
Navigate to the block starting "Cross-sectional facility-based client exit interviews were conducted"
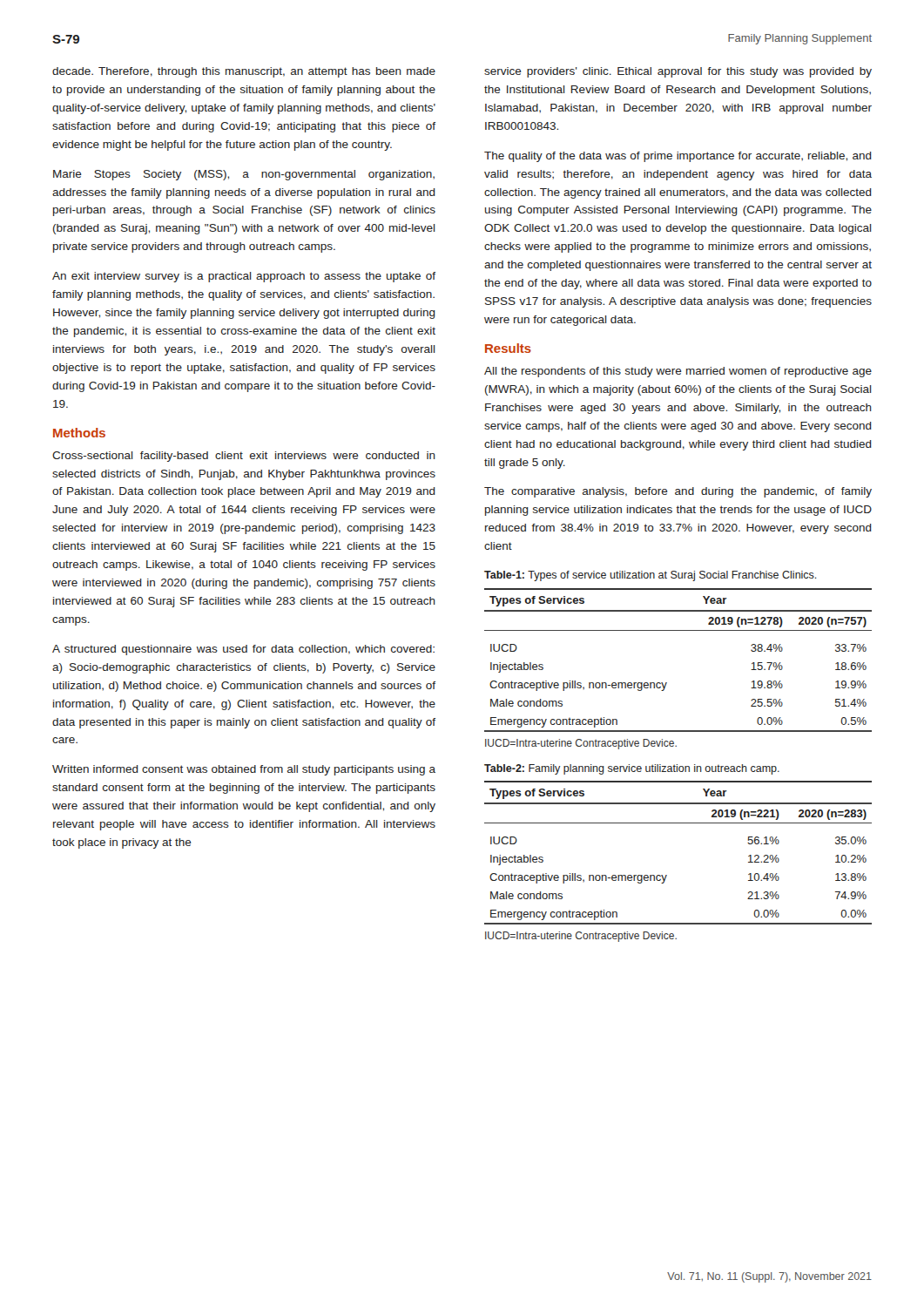pyautogui.click(x=244, y=537)
